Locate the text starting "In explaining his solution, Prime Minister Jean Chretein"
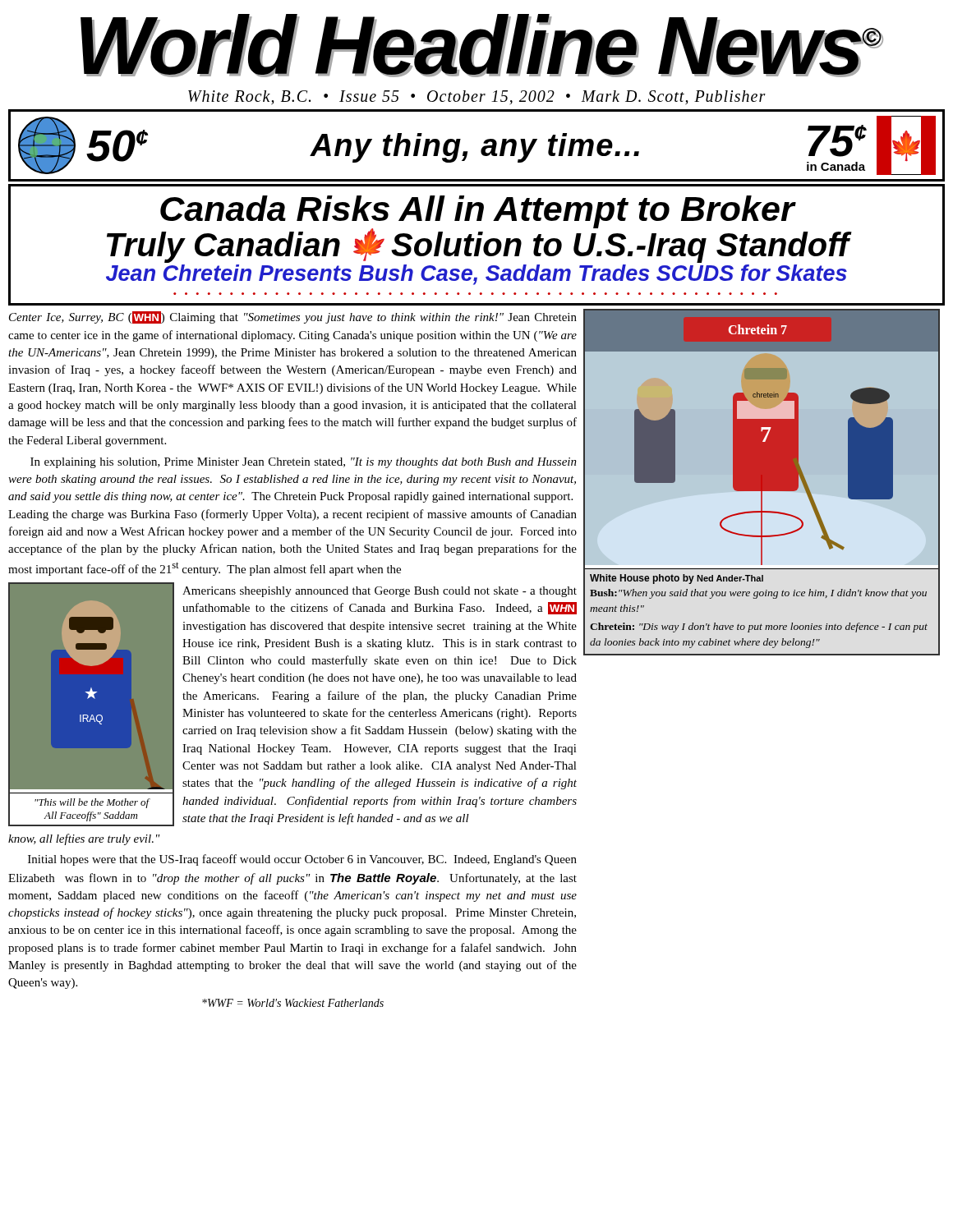This screenshot has width=953, height=1232. click(292, 515)
